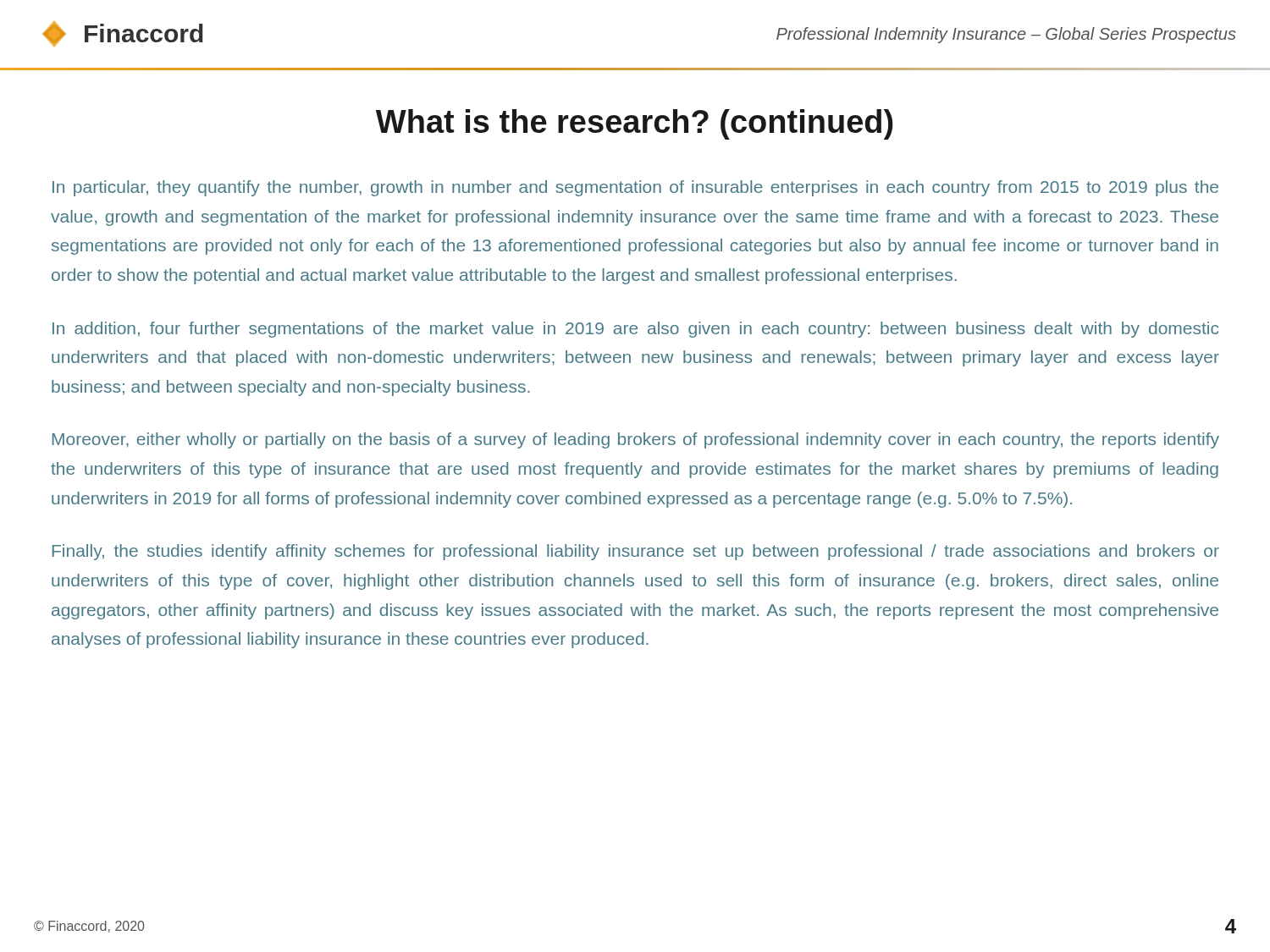The image size is (1270, 952).
Task: Select the text block starting "Moreover, either wholly or partially on the basis"
Action: click(635, 468)
